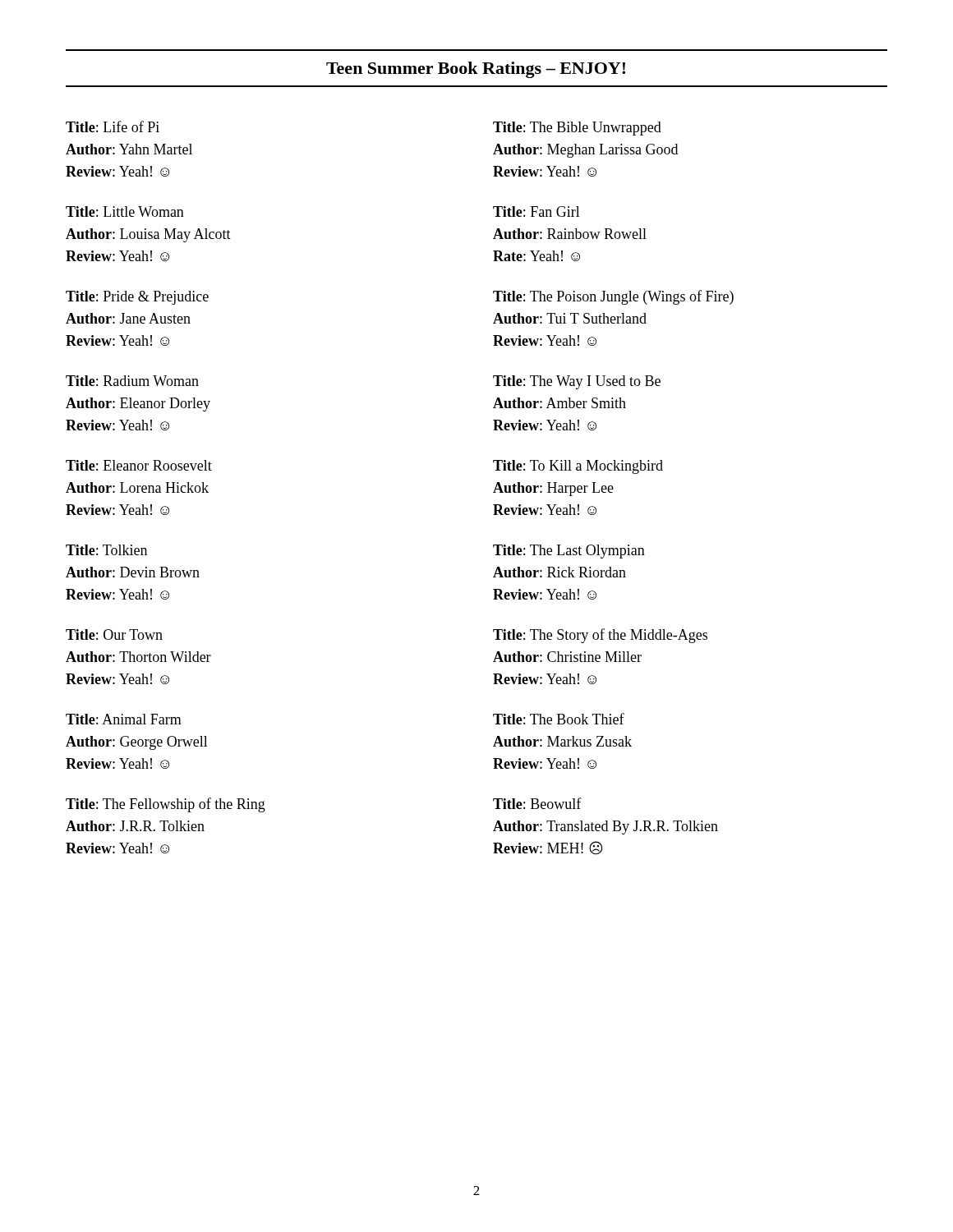The image size is (953, 1232).
Task: Locate the block of text that opens with "Title: Life of Pi Author: Yahn"
Action: (113, 126)
